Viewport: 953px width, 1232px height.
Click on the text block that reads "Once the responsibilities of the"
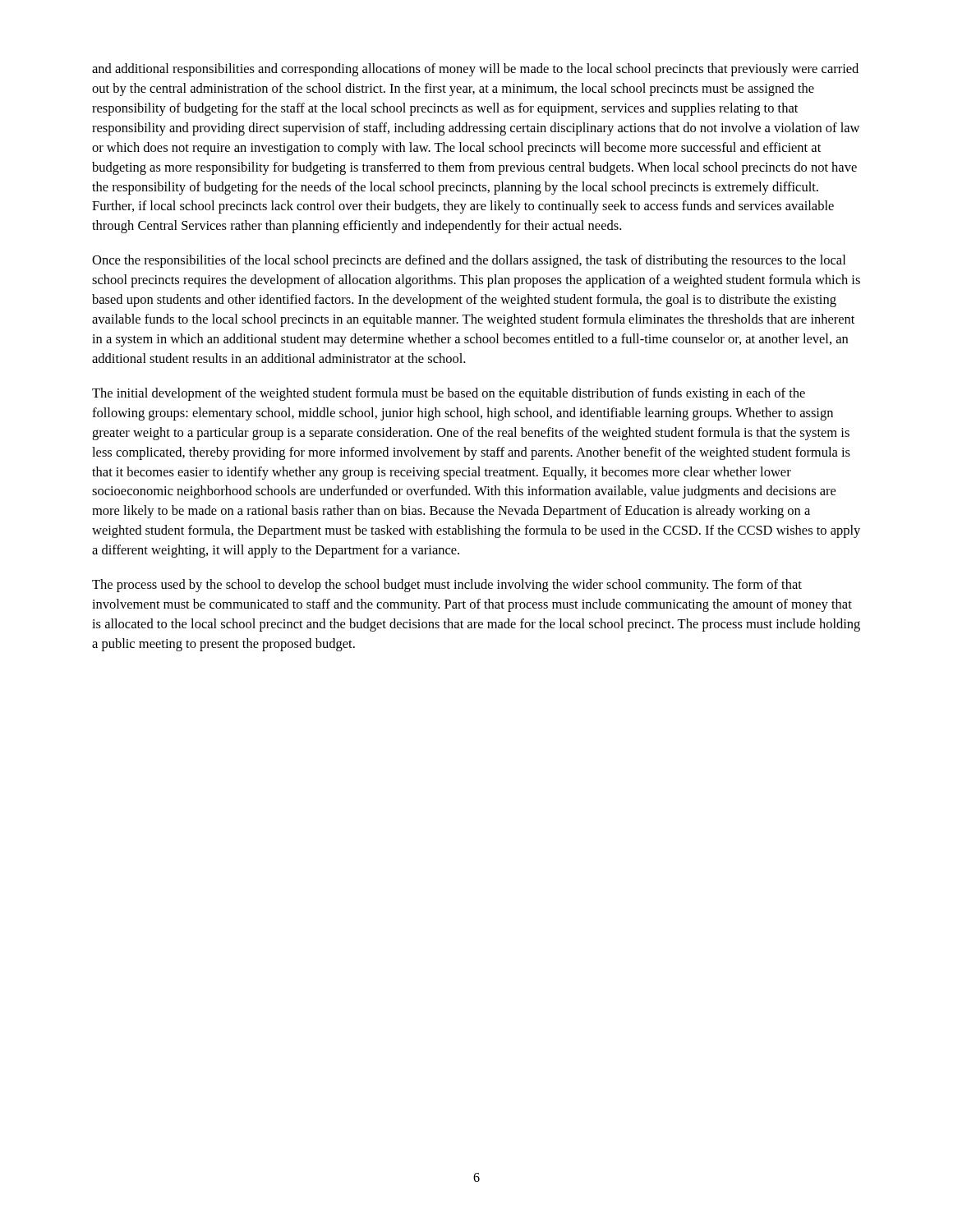click(476, 309)
